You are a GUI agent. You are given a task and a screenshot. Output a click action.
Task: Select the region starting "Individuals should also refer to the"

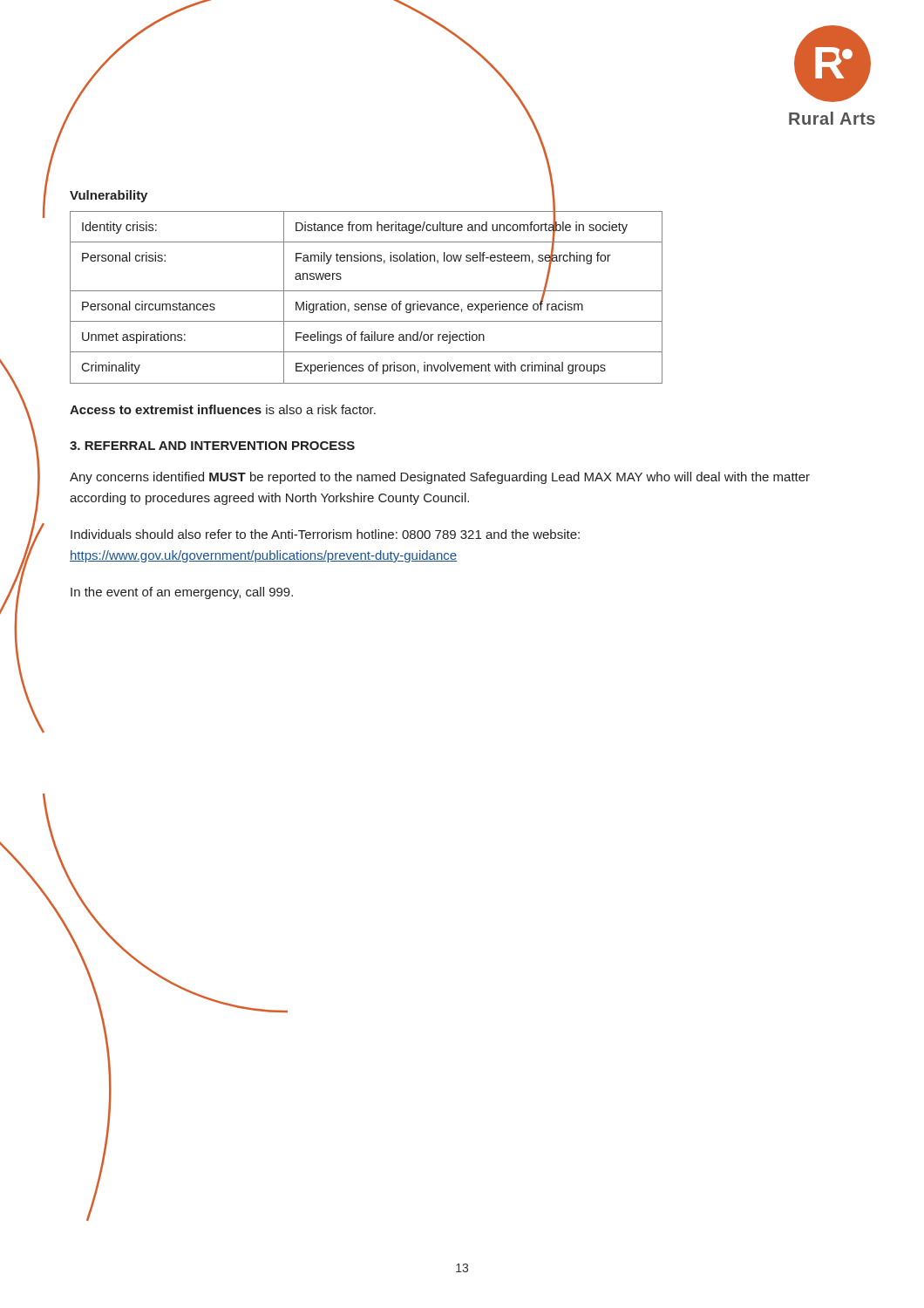(325, 544)
